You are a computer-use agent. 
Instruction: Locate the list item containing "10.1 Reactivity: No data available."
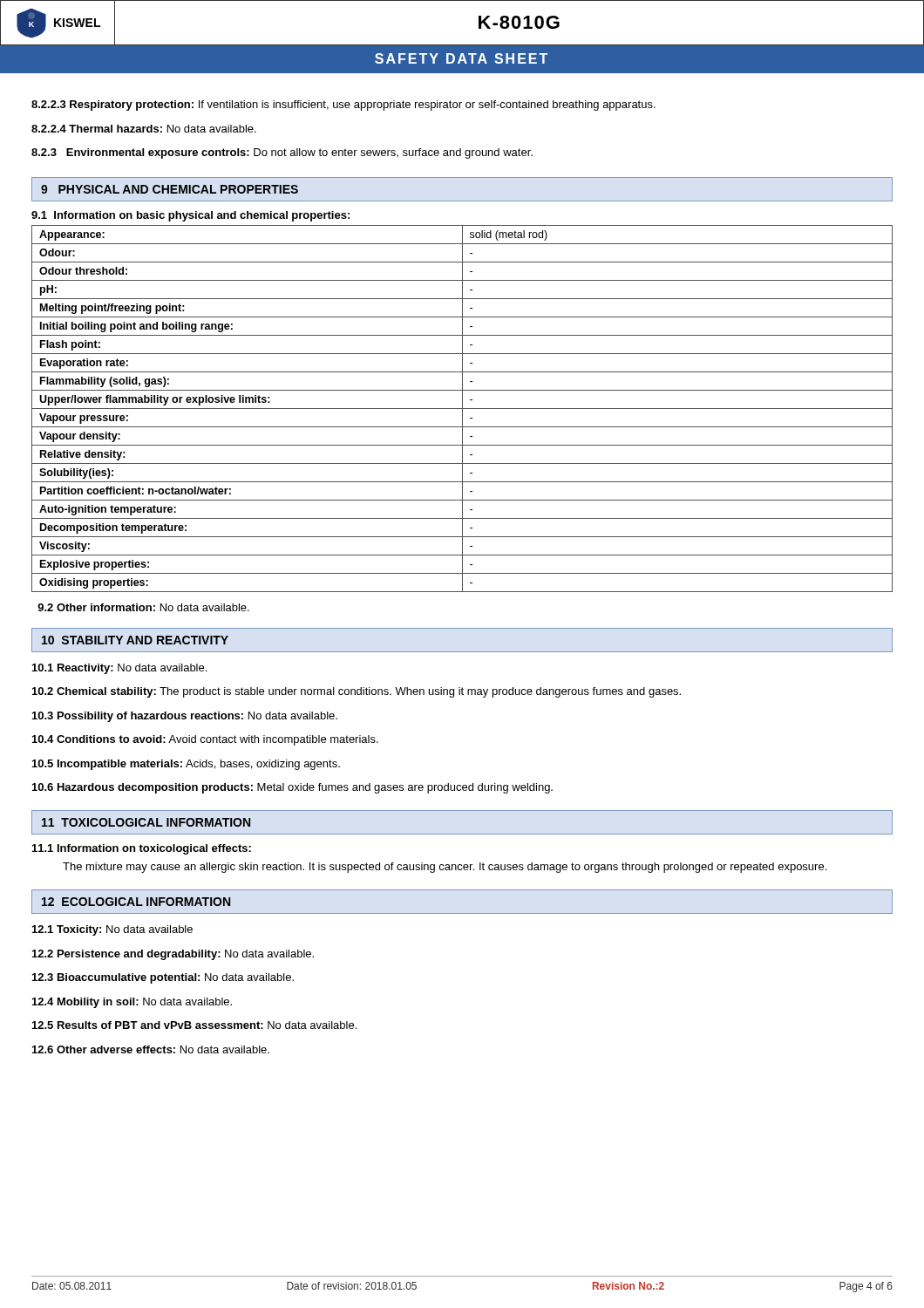pyautogui.click(x=120, y=667)
